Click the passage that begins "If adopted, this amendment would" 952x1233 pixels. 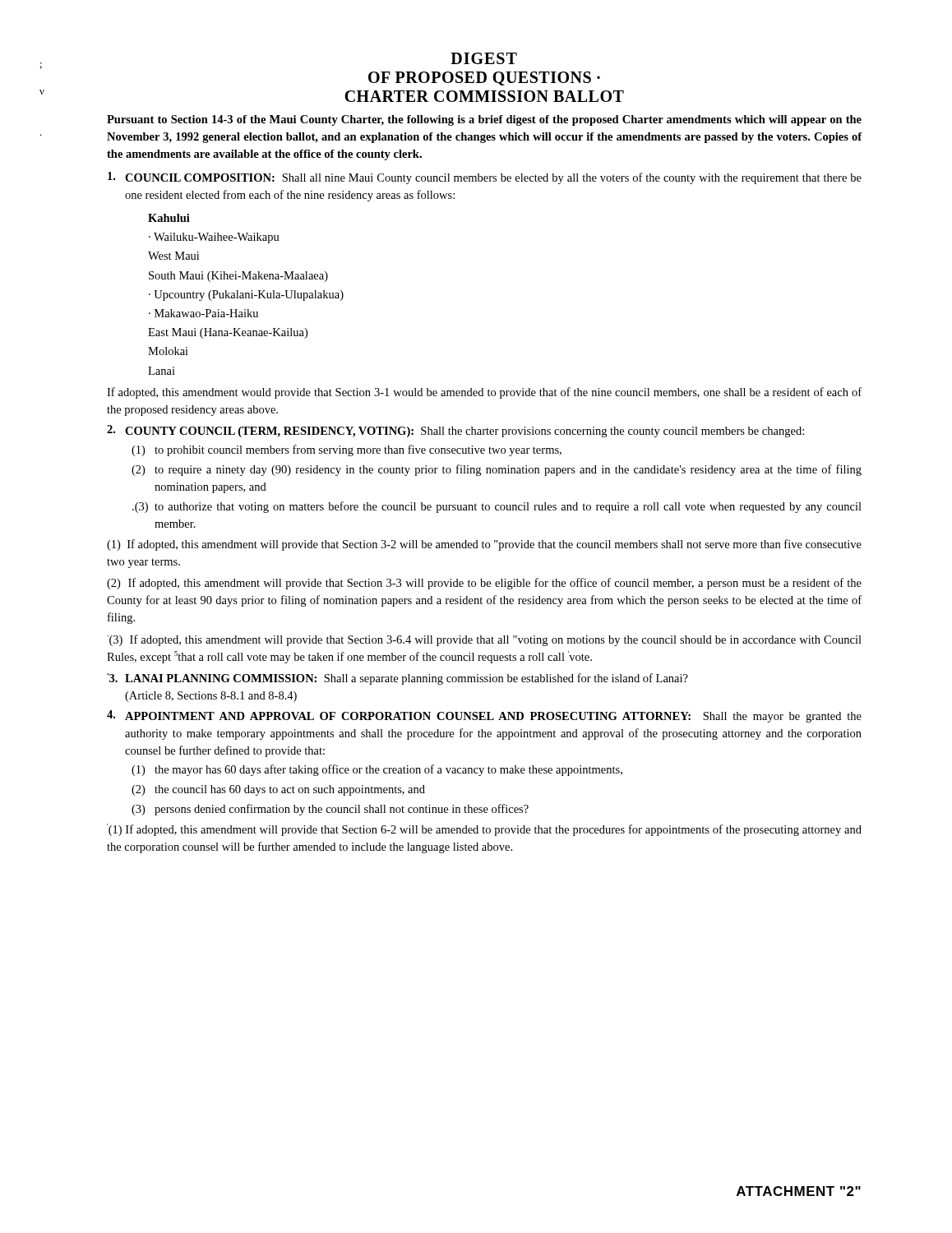(484, 401)
